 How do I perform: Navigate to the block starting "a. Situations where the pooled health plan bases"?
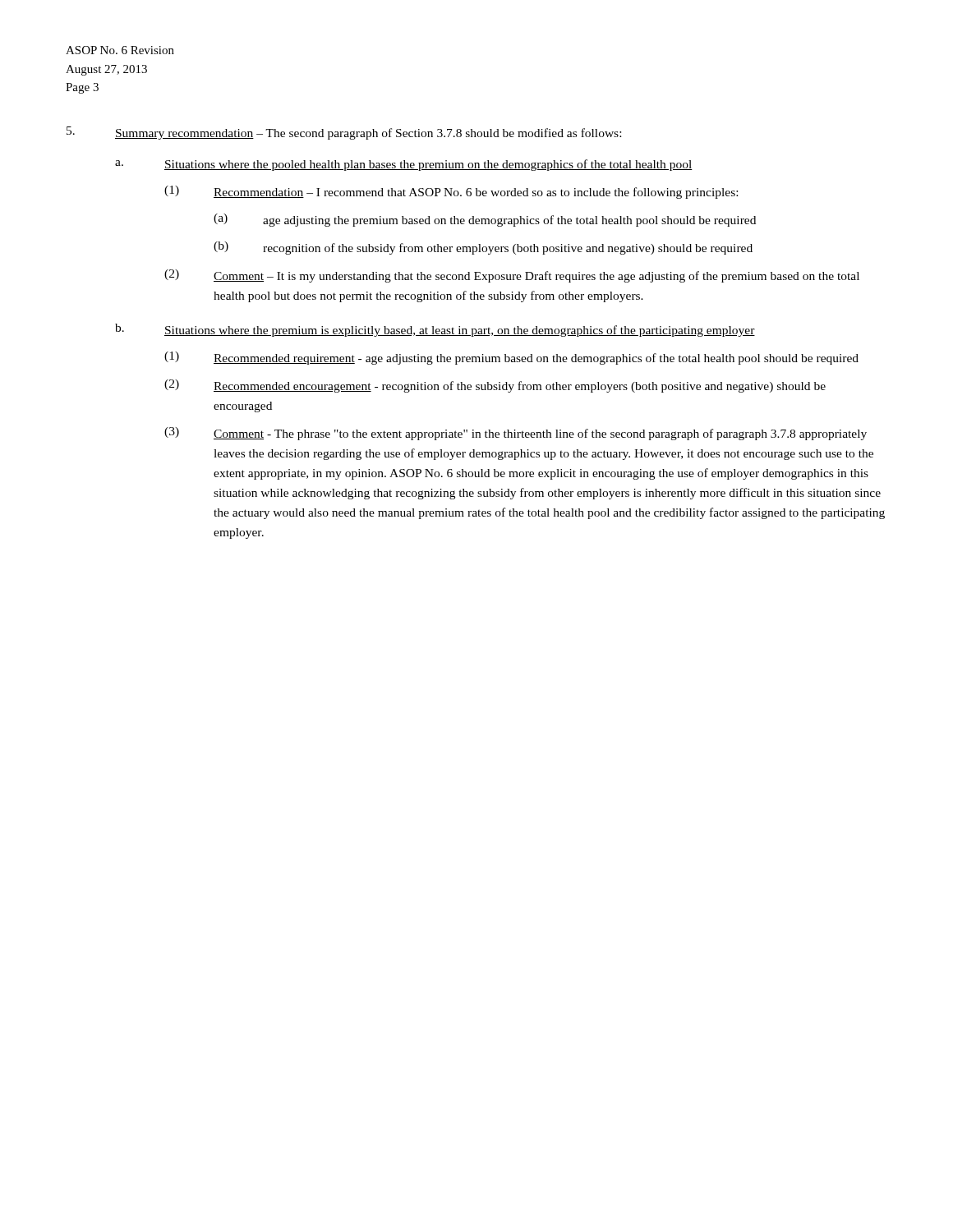[x=379, y=164]
